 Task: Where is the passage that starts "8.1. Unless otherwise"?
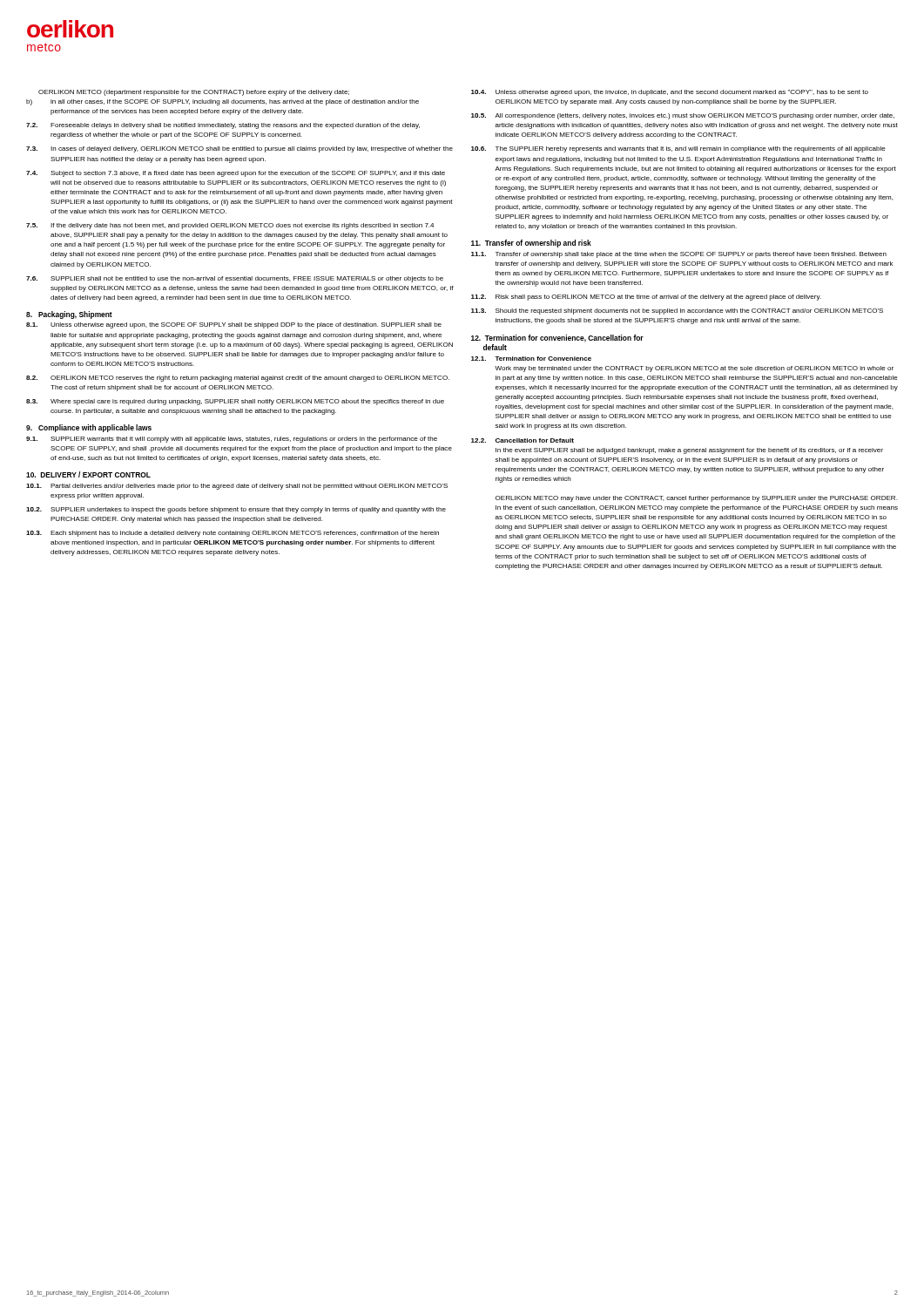coord(240,344)
